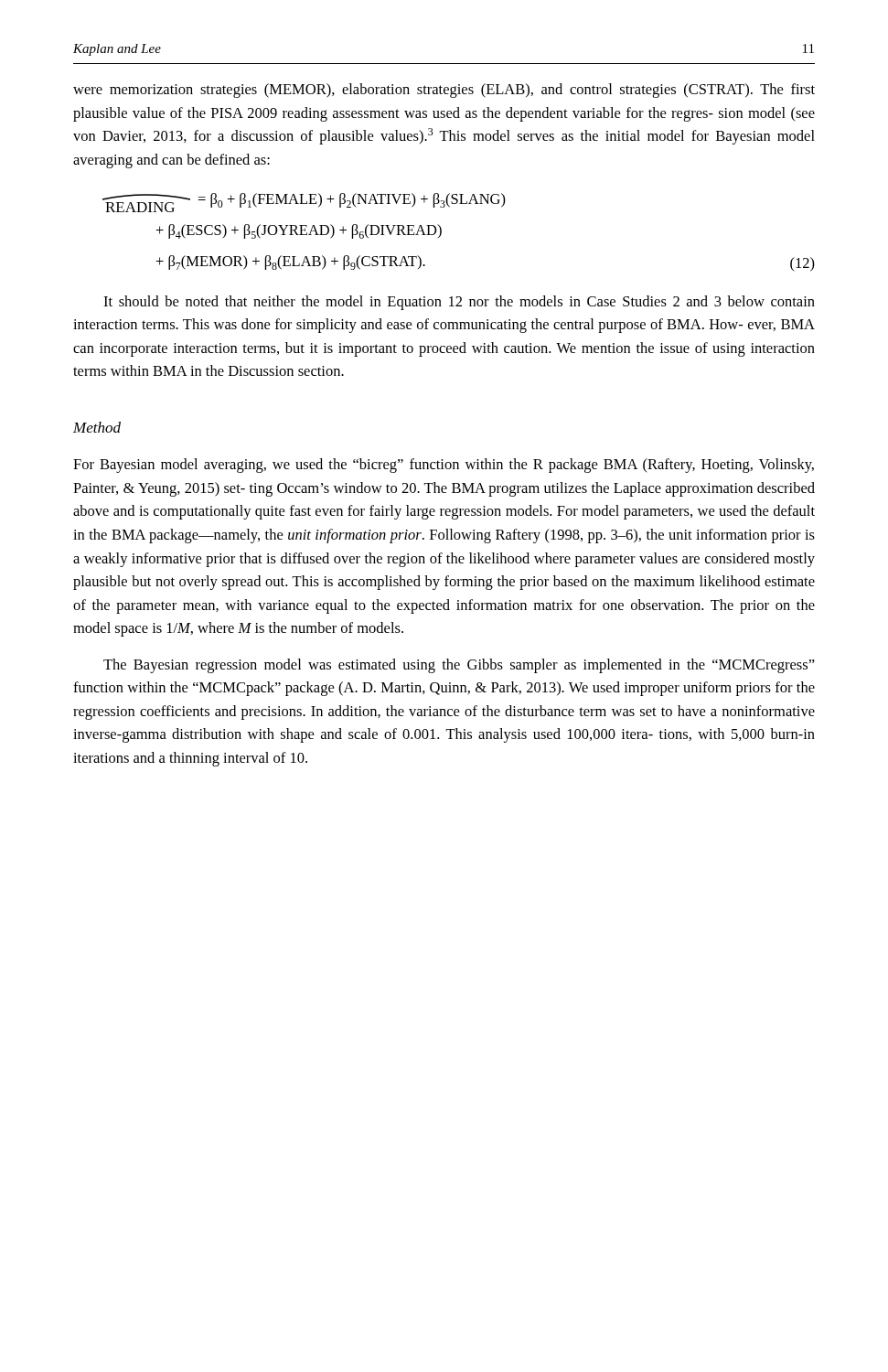Locate the element starting "were memorization strategies (MEMOR), elaboration strategies"

coord(444,124)
